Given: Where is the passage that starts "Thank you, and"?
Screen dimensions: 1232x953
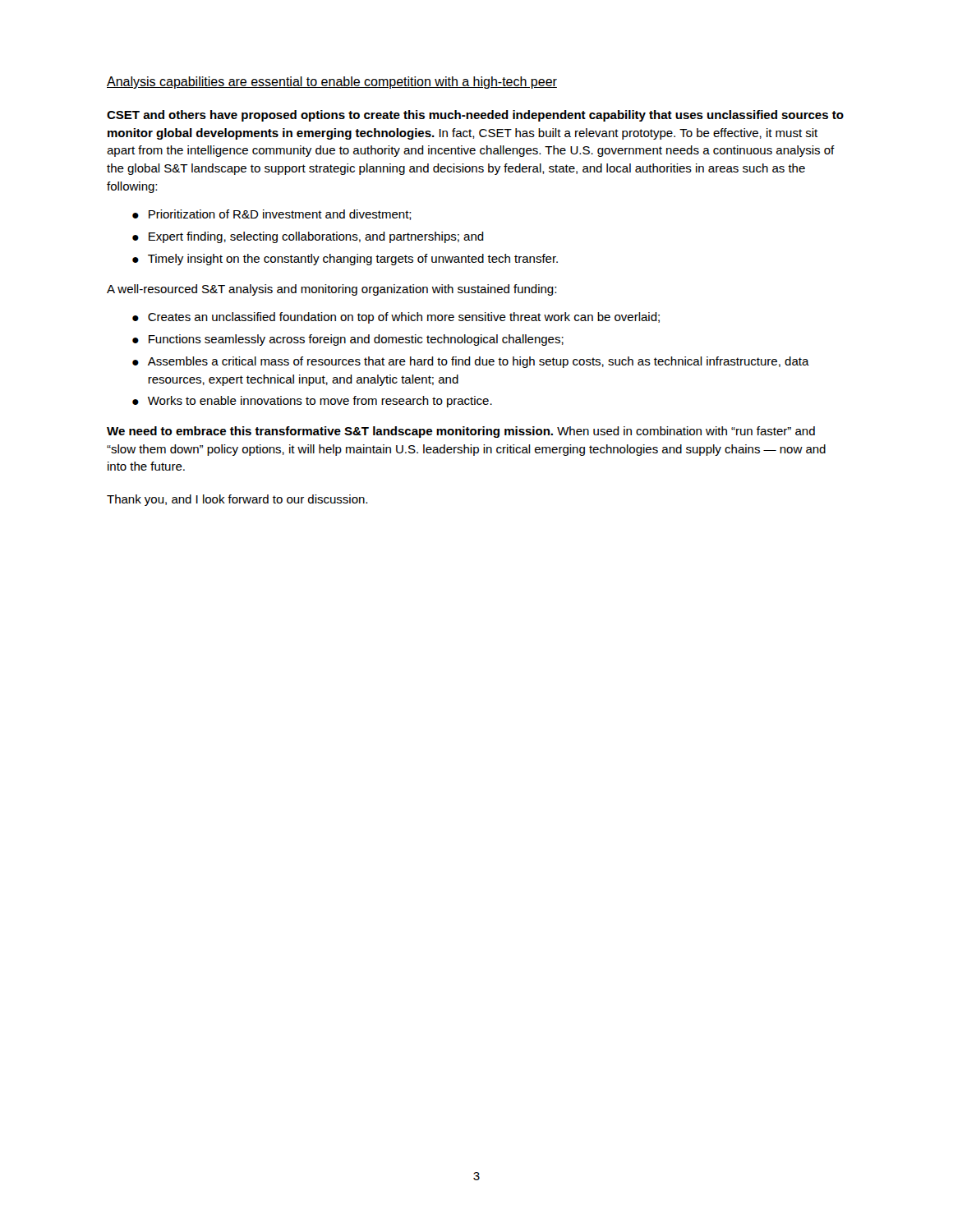Looking at the screenshot, I should [238, 499].
